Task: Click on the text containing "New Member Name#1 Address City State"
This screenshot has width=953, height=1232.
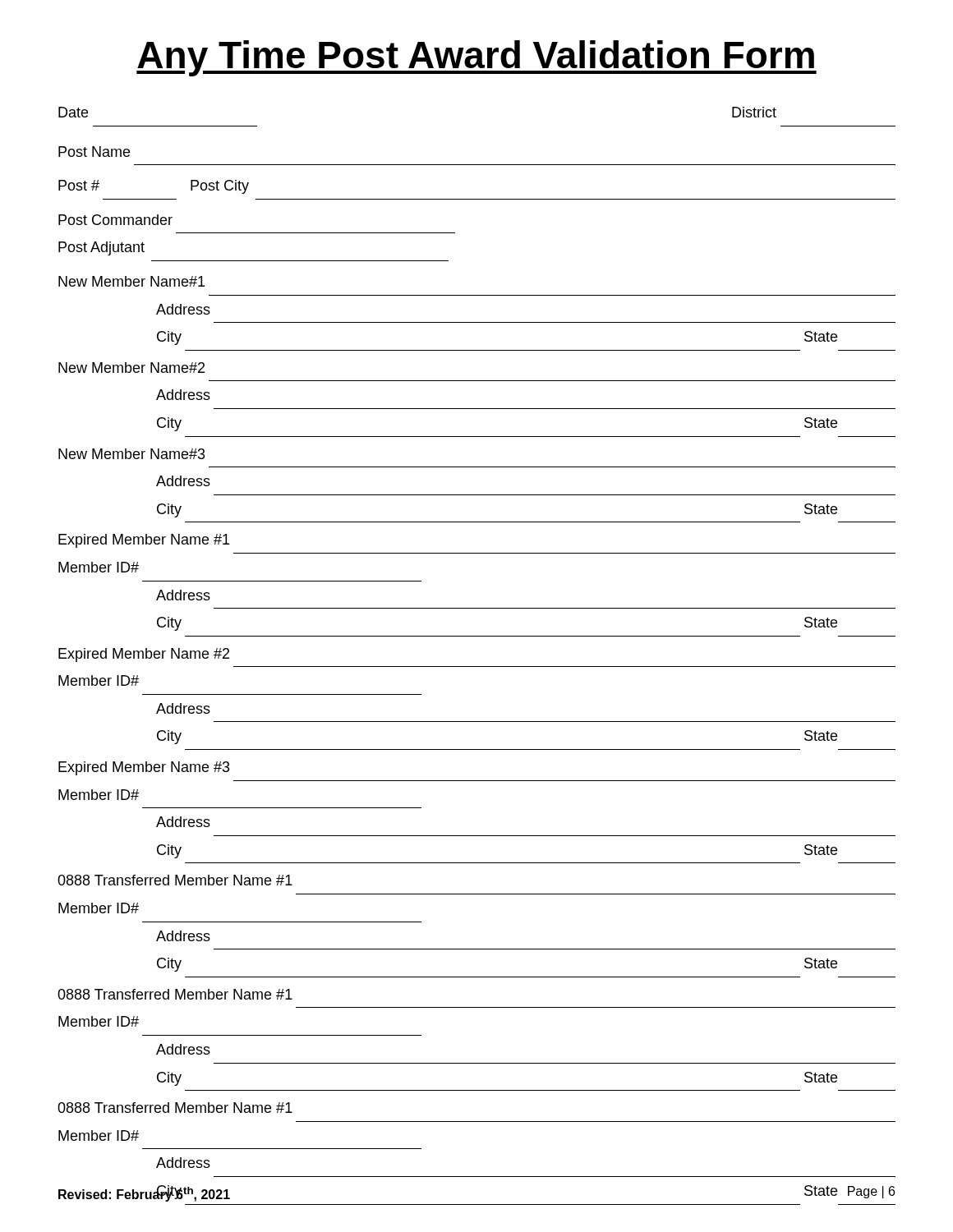Action: coord(476,310)
